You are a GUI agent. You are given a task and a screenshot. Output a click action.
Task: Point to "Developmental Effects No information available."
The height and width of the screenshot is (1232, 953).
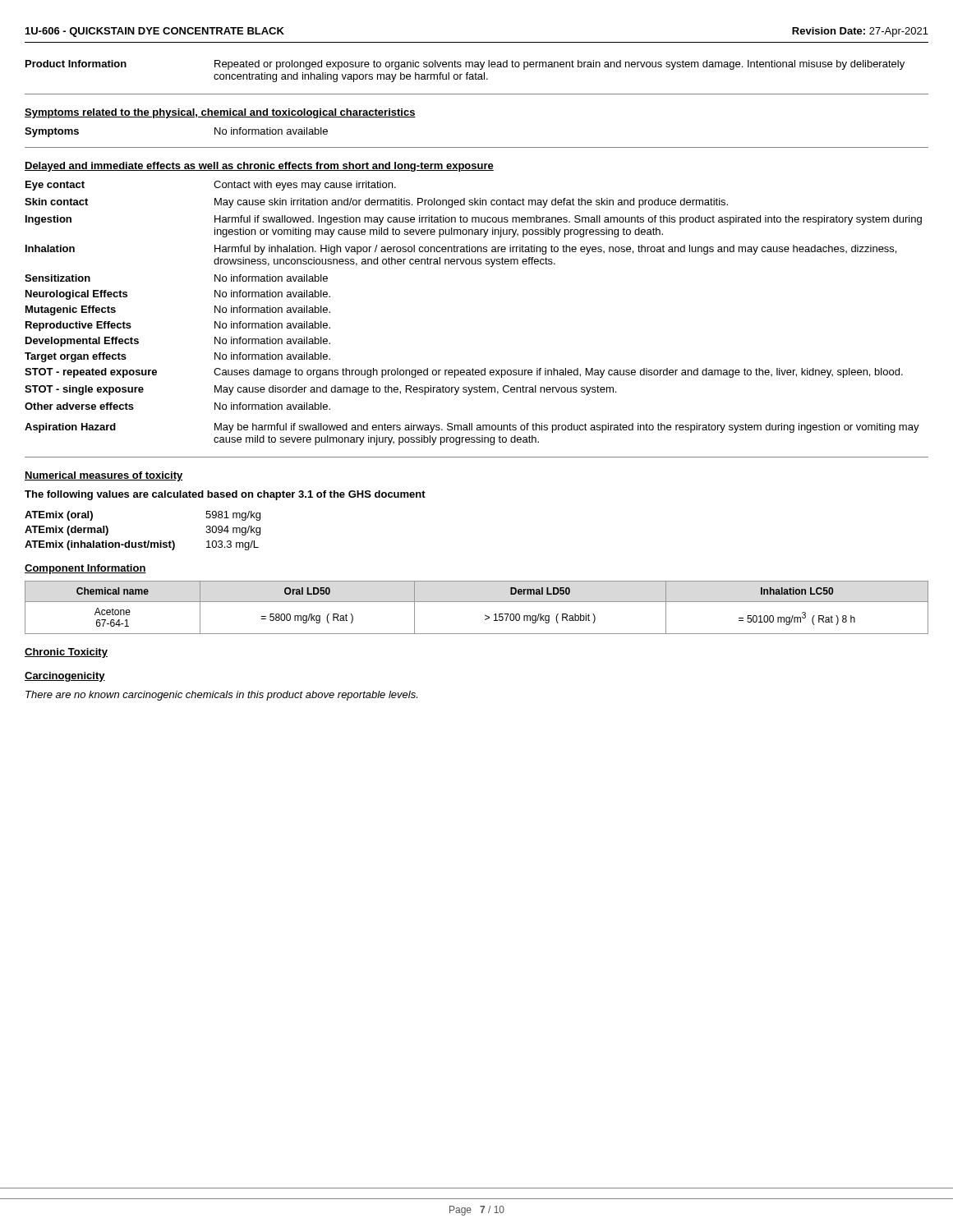pos(74,341)
